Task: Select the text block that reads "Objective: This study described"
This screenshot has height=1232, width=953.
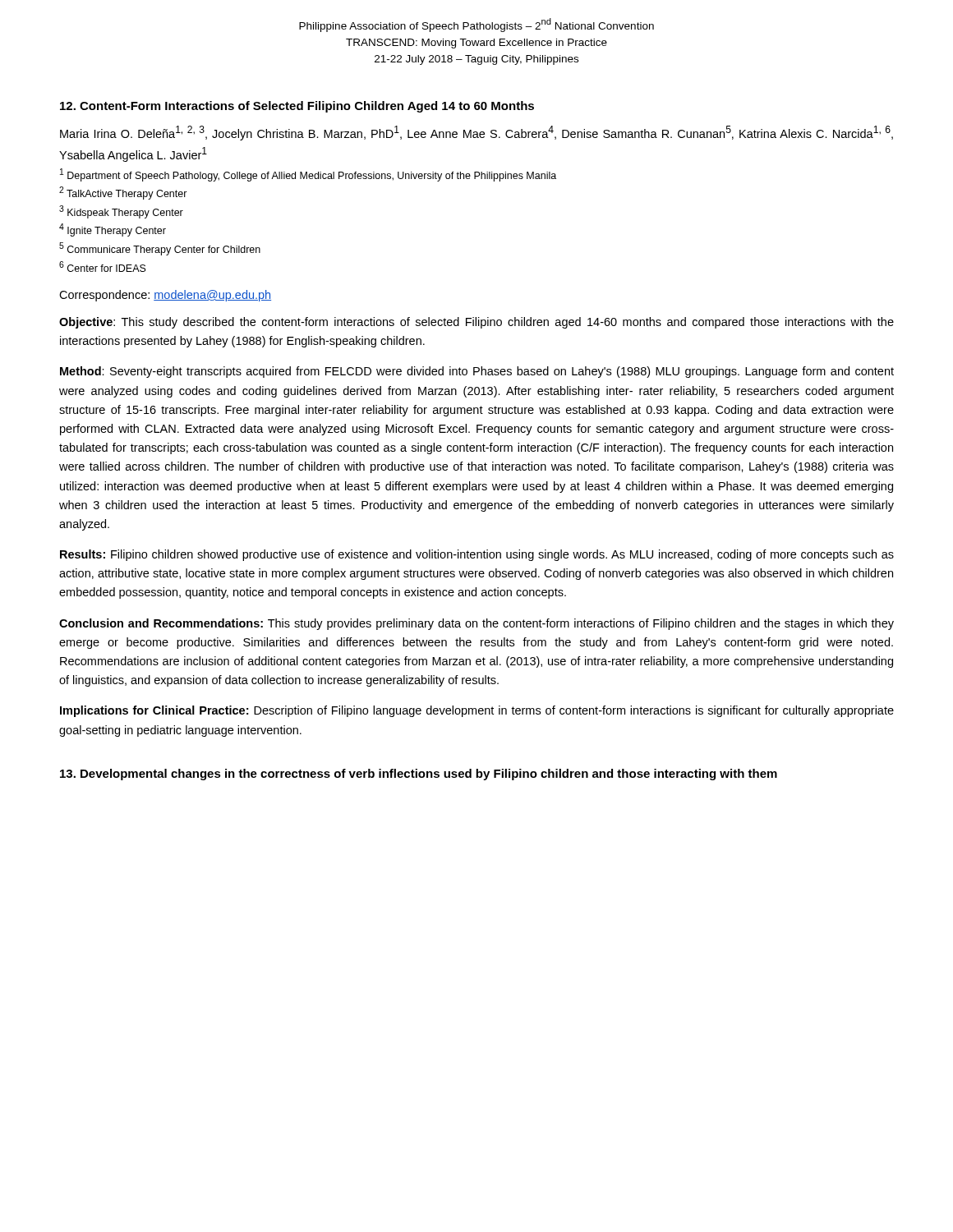Action: (x=476, y=331)
